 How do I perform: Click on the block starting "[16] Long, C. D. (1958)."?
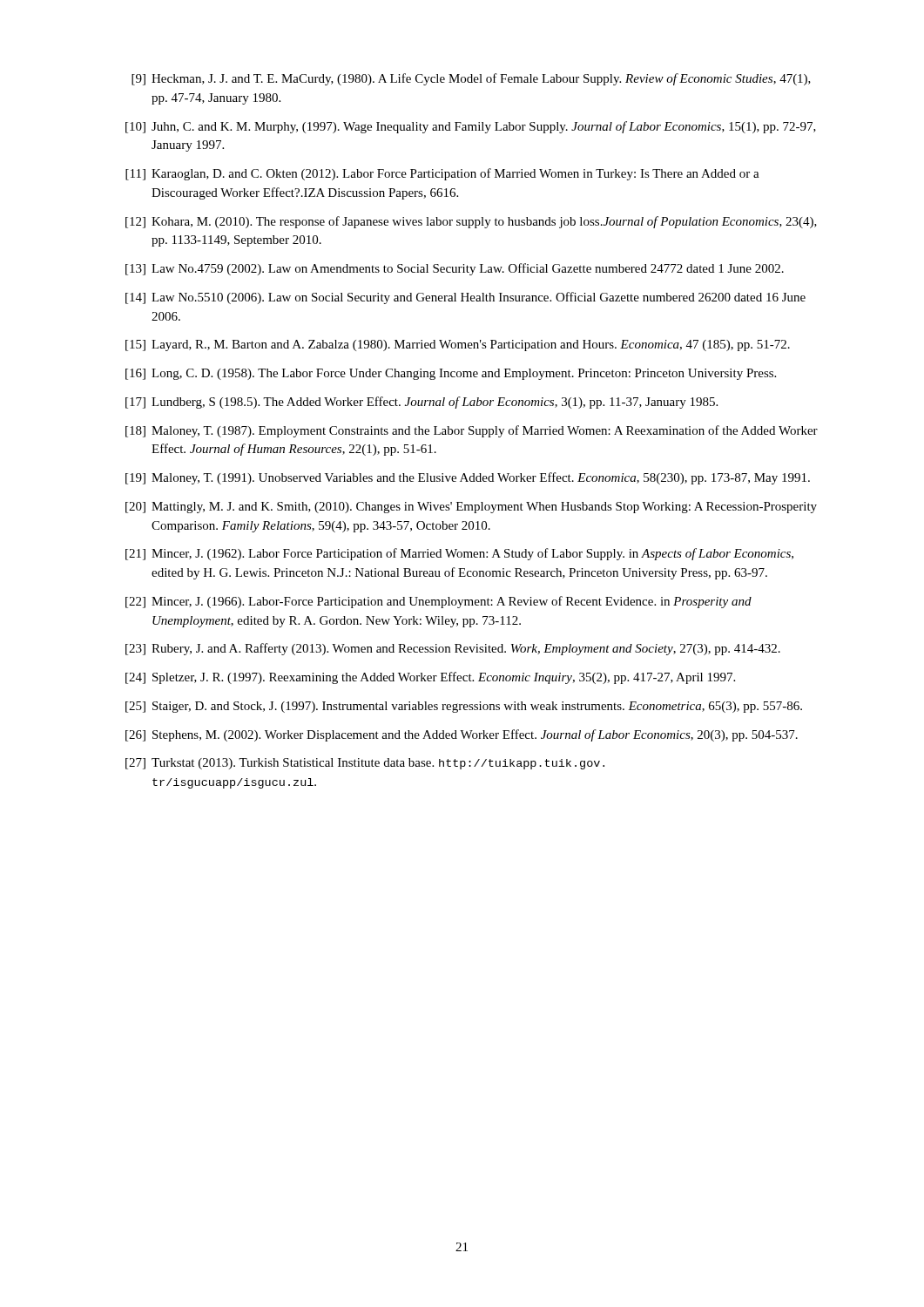[x=470, y=374]
